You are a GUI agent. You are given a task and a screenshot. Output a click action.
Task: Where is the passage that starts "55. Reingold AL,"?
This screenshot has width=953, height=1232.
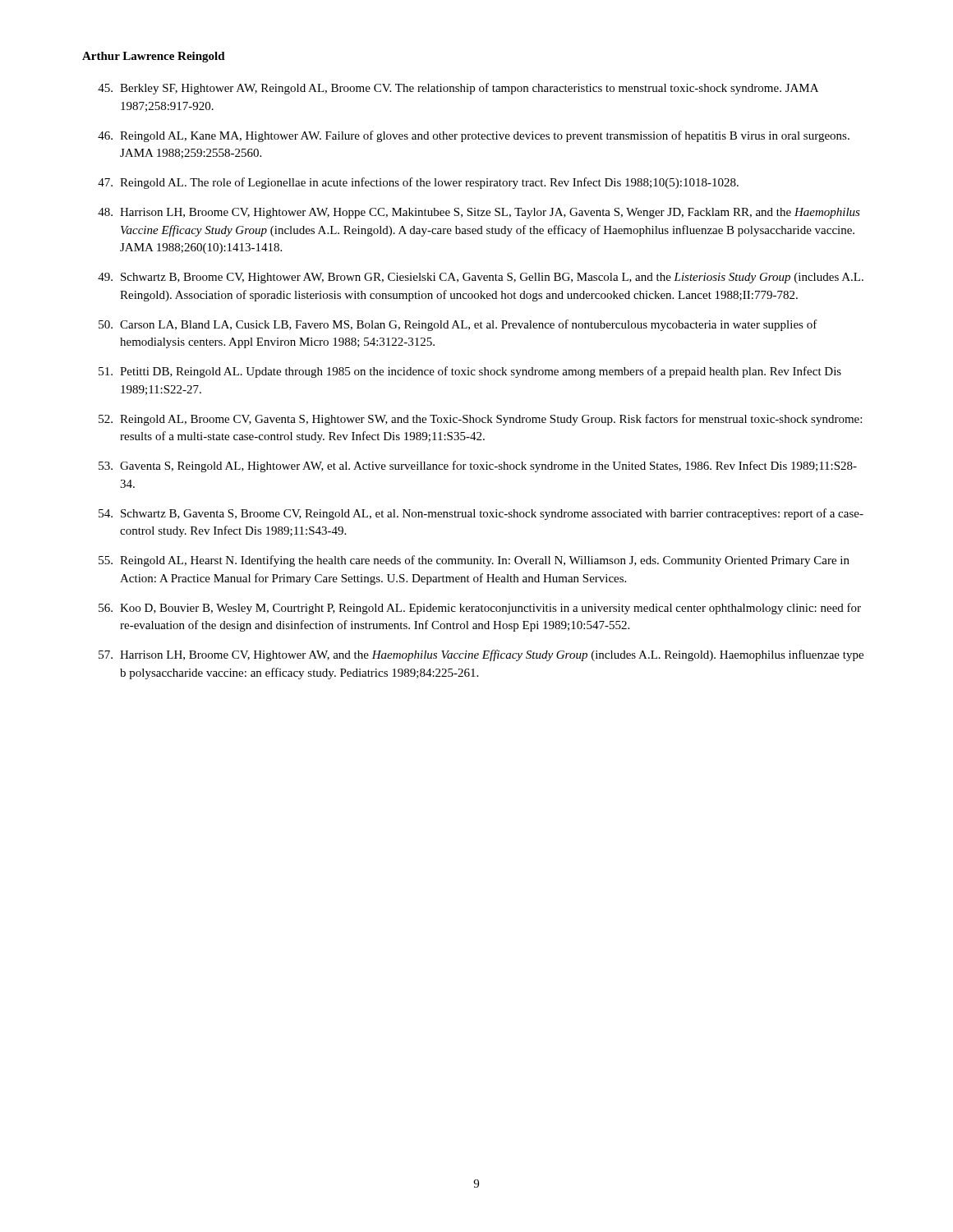(476, 570)
